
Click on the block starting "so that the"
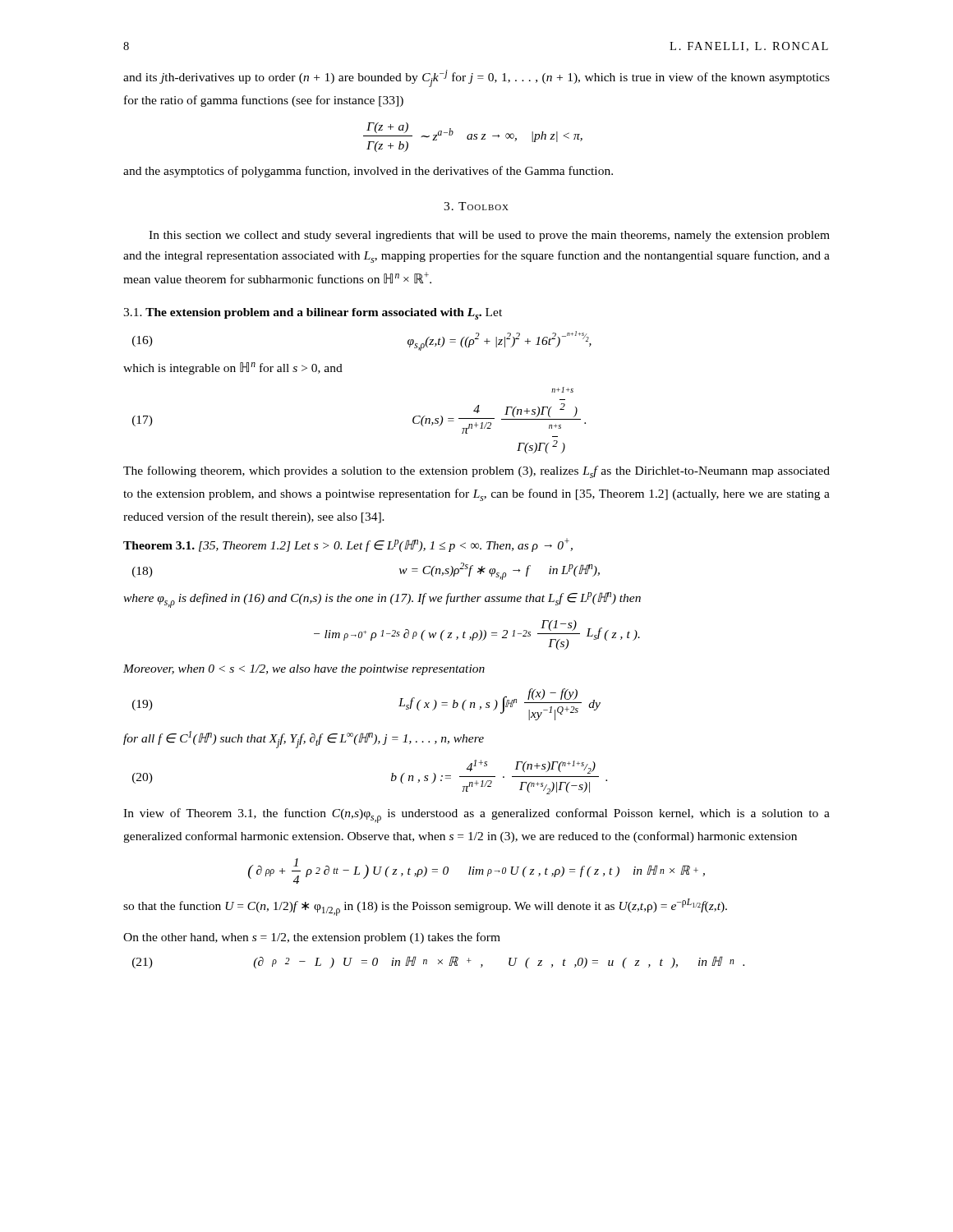pos(426,906)
